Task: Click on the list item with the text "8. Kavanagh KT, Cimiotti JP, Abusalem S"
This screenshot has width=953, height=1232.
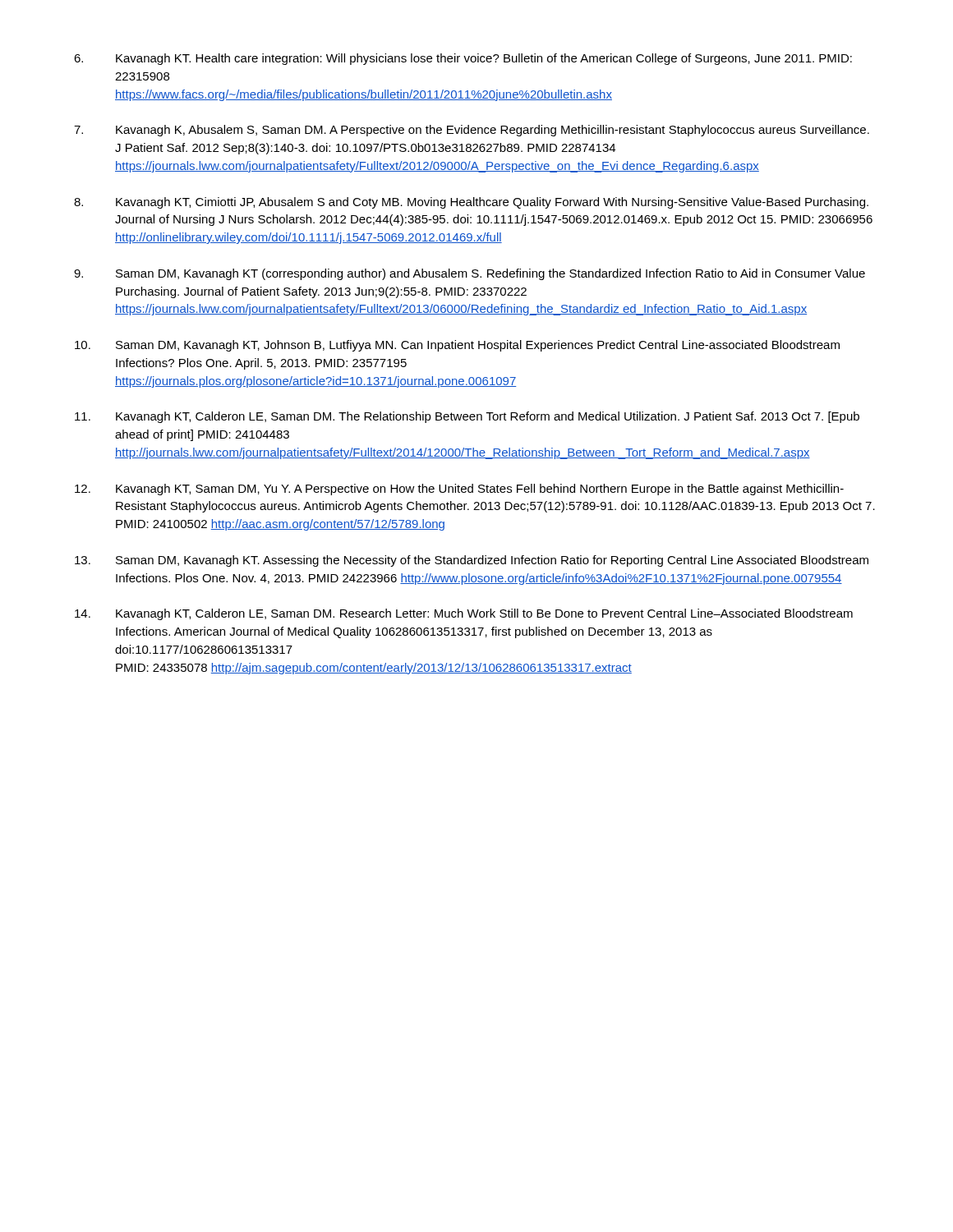Action: (476, 219)
